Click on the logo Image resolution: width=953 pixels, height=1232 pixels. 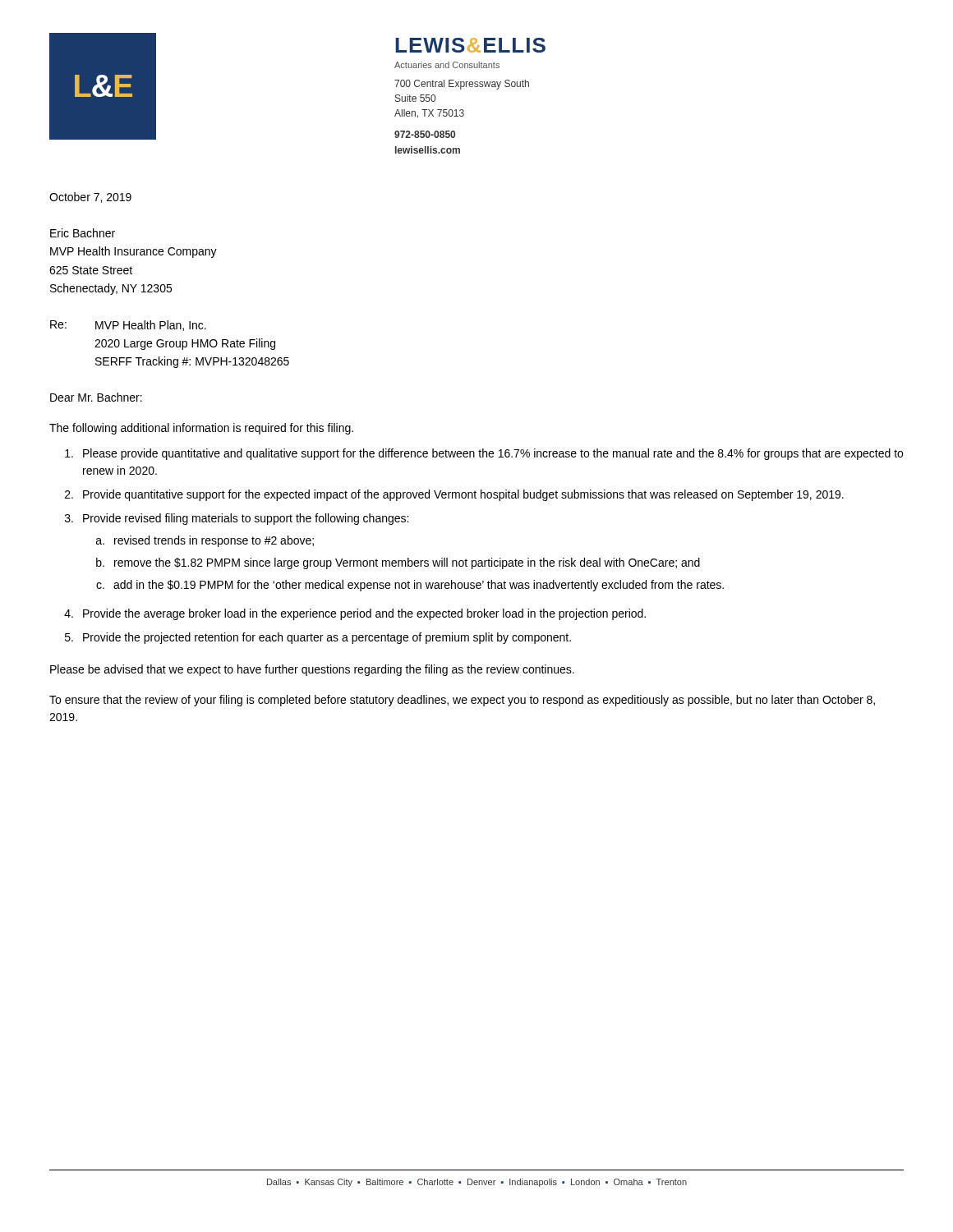click(103, 86)
